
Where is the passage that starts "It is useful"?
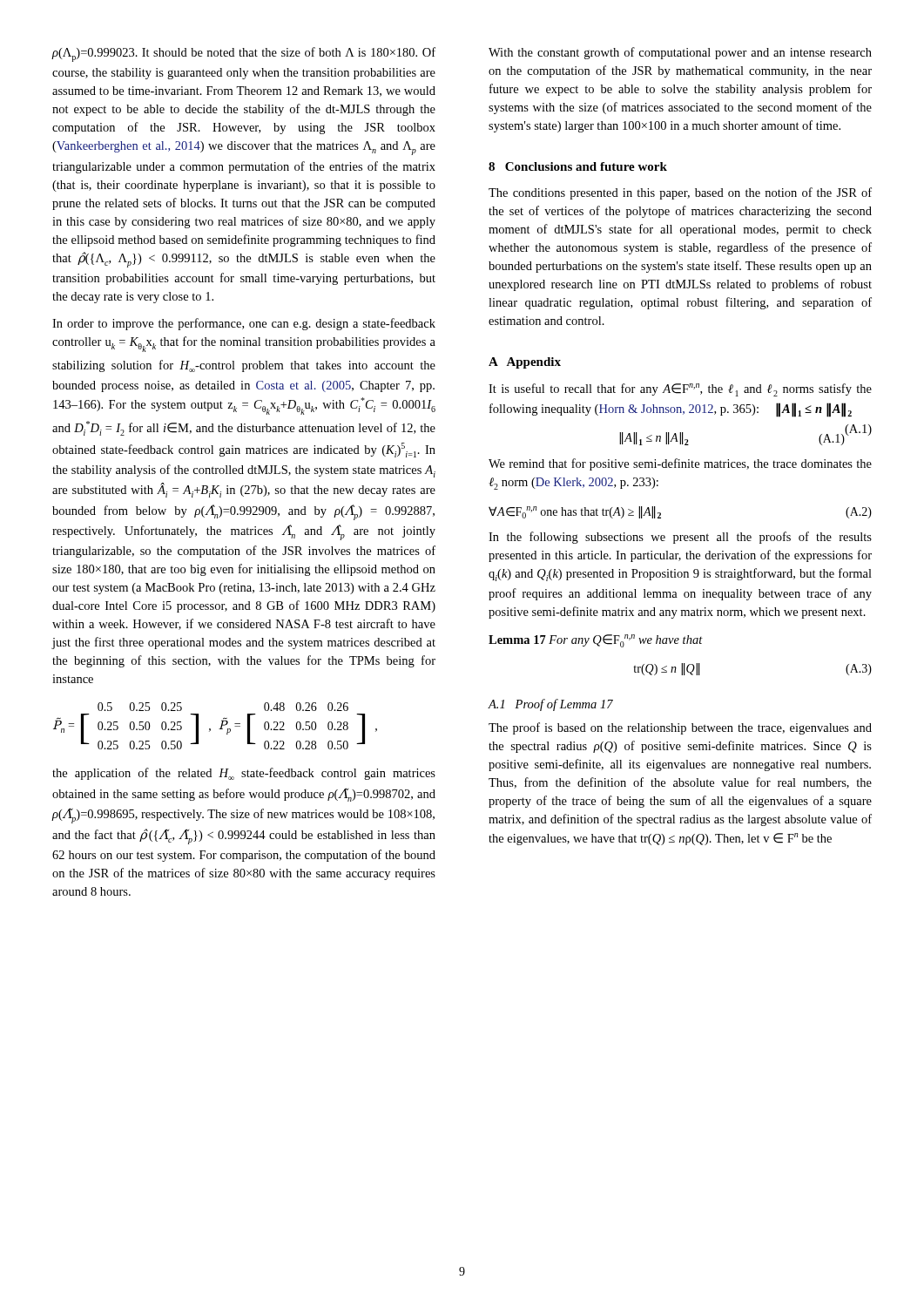tap(680, 399)
